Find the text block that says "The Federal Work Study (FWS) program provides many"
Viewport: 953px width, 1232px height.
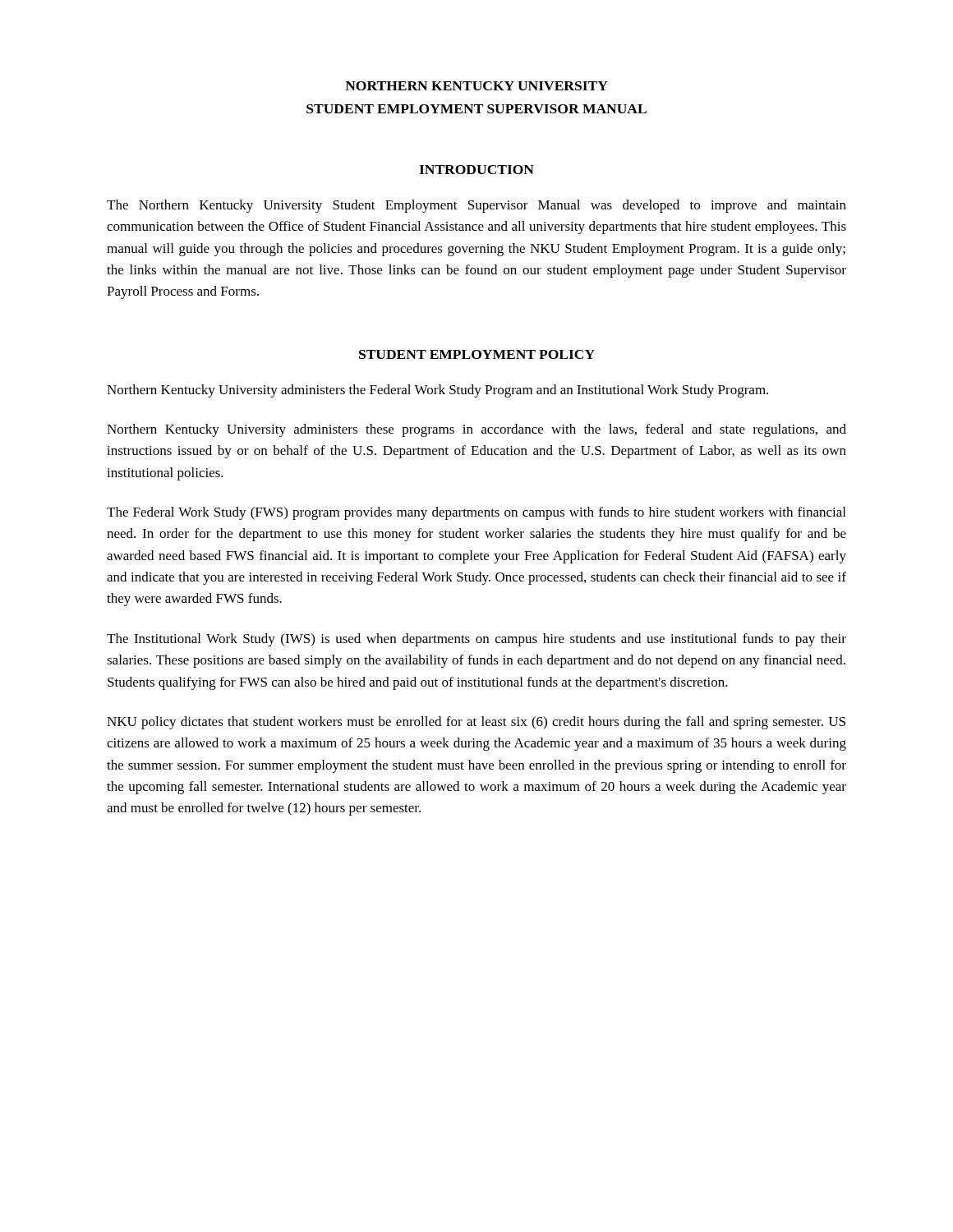point(476,555)
